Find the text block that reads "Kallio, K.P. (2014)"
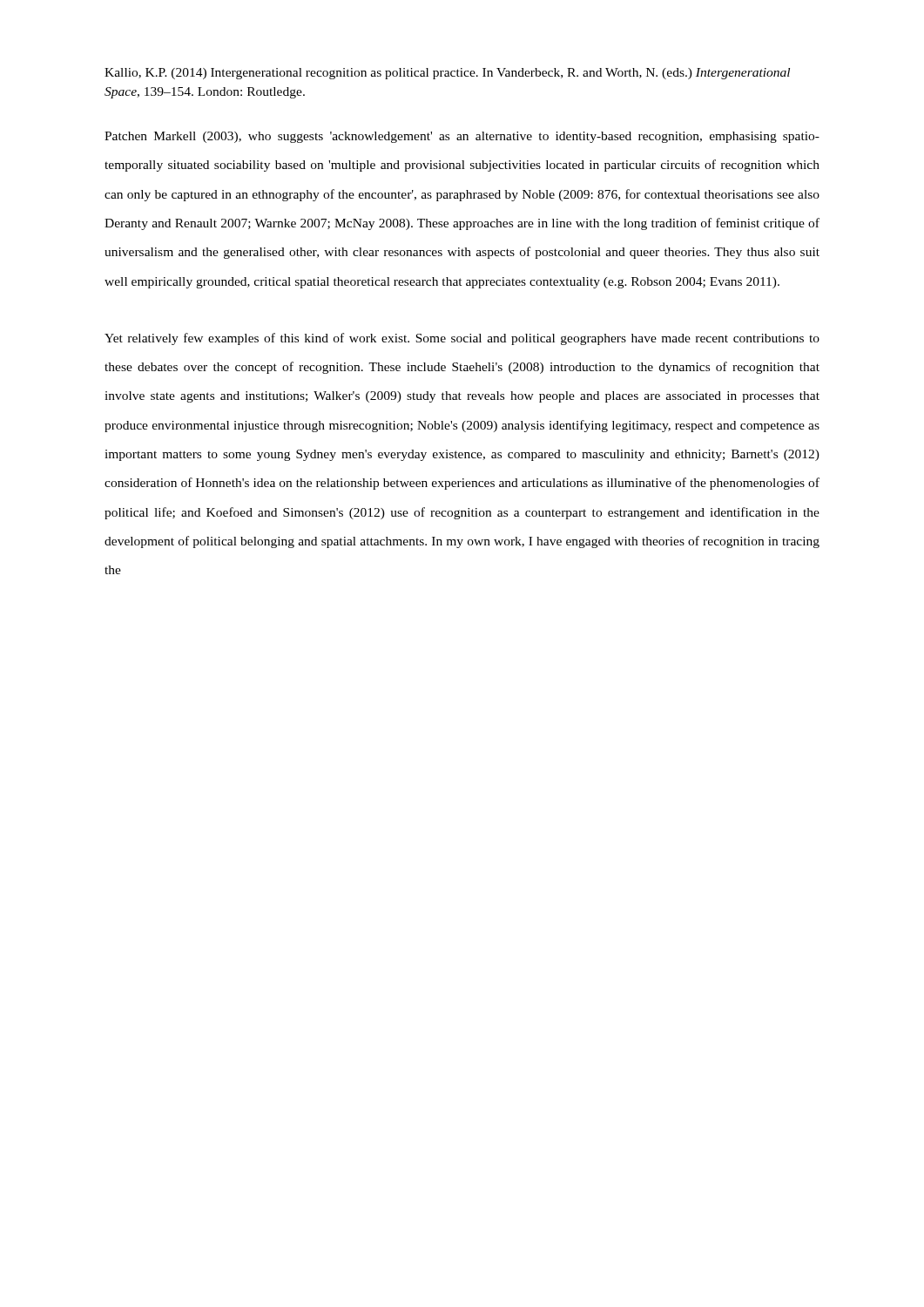The width and height of the screenshot is (924, 1307). pos(447,82)
